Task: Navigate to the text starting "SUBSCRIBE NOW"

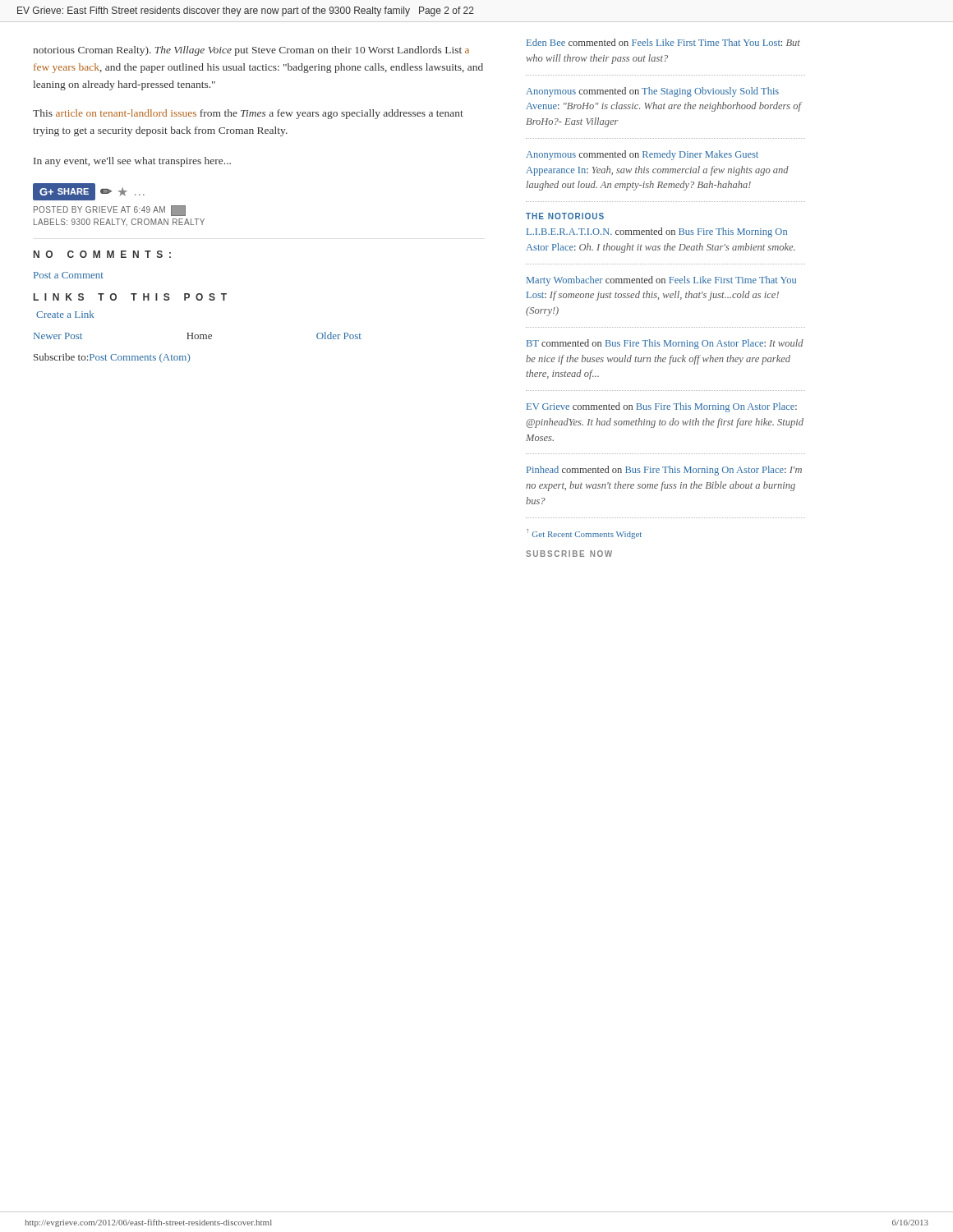Action: (x=570, y=554)
